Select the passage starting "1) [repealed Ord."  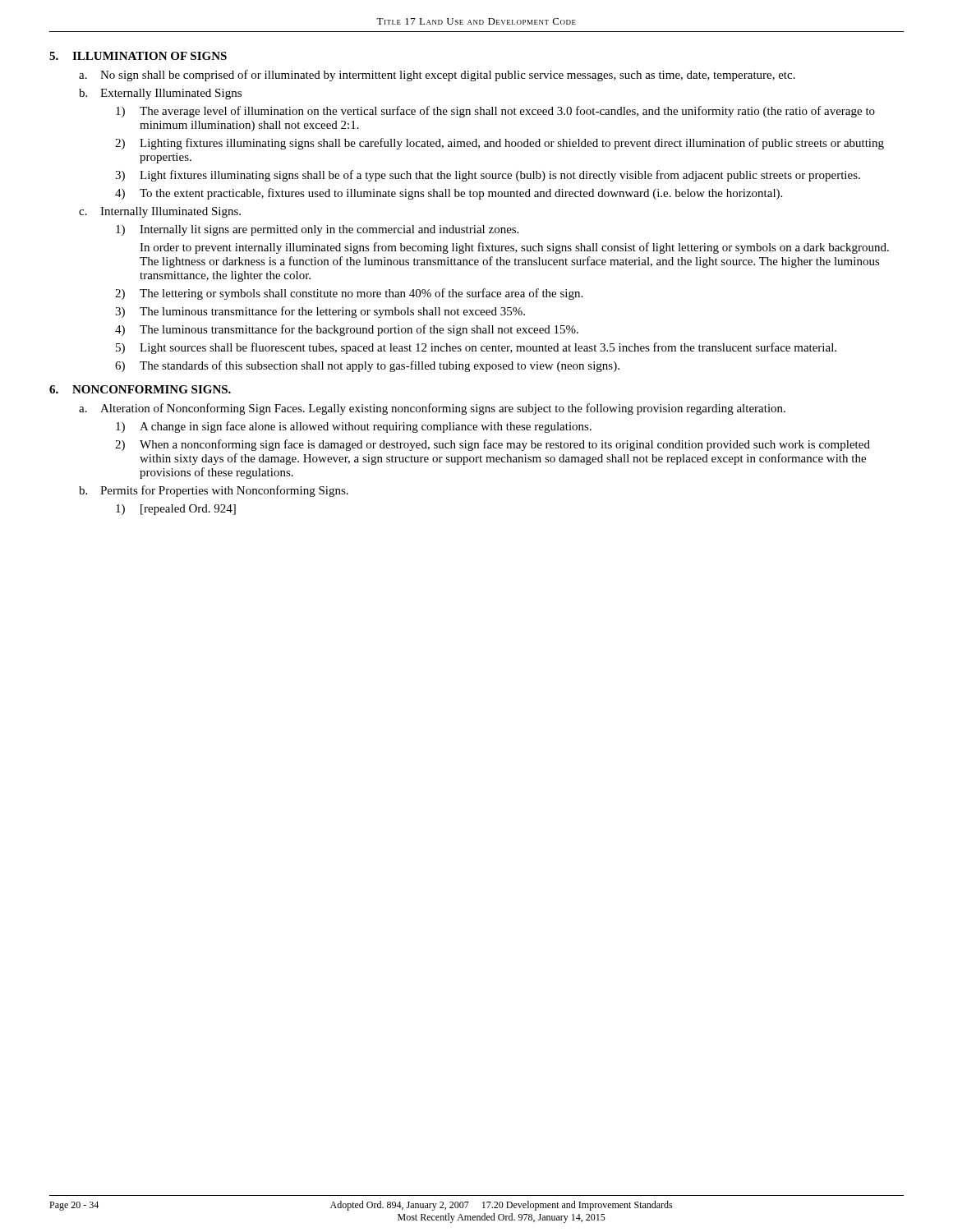pyautogui.click(x=176, y=510)
